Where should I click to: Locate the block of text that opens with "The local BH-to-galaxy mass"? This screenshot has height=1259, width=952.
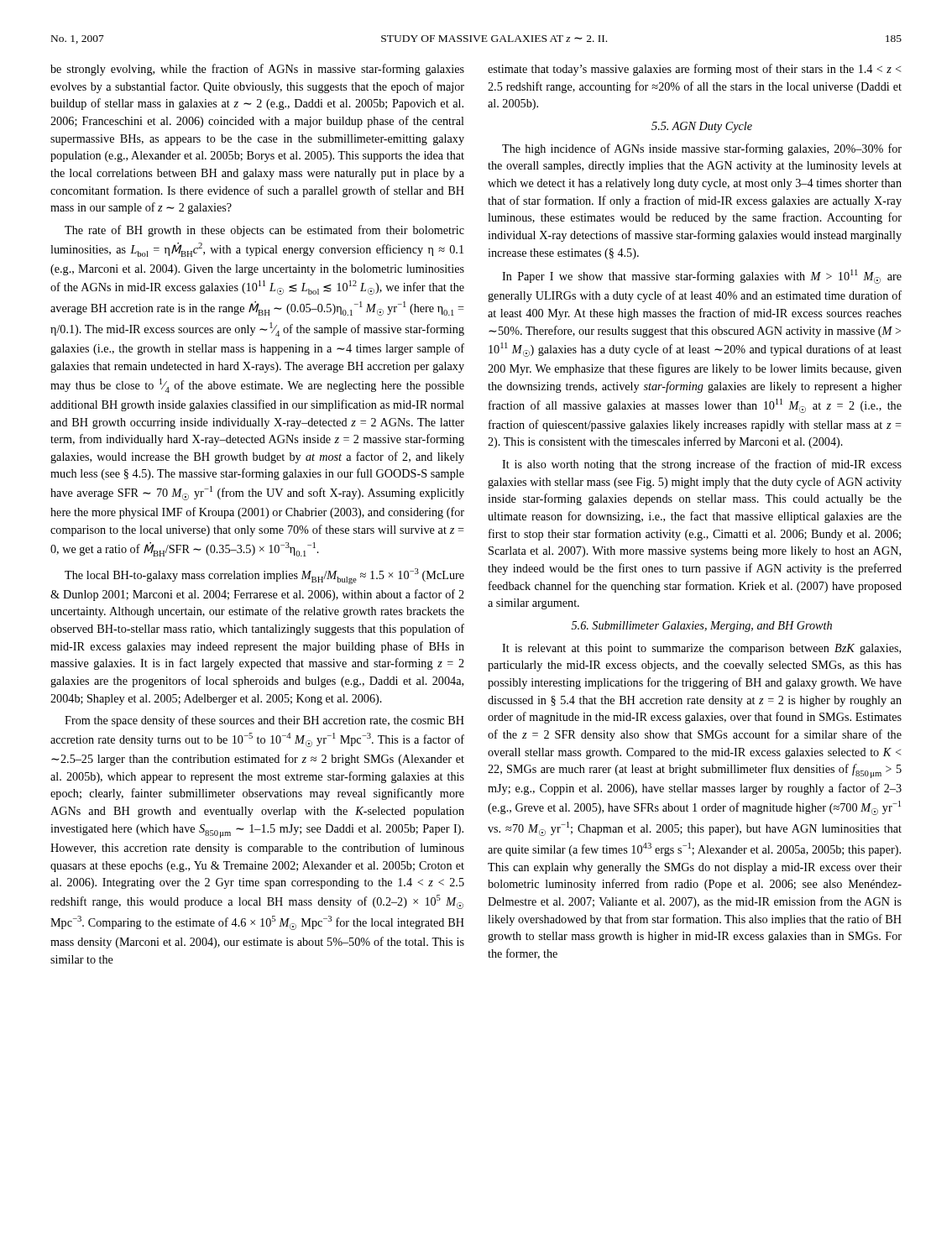pos(257,636)
